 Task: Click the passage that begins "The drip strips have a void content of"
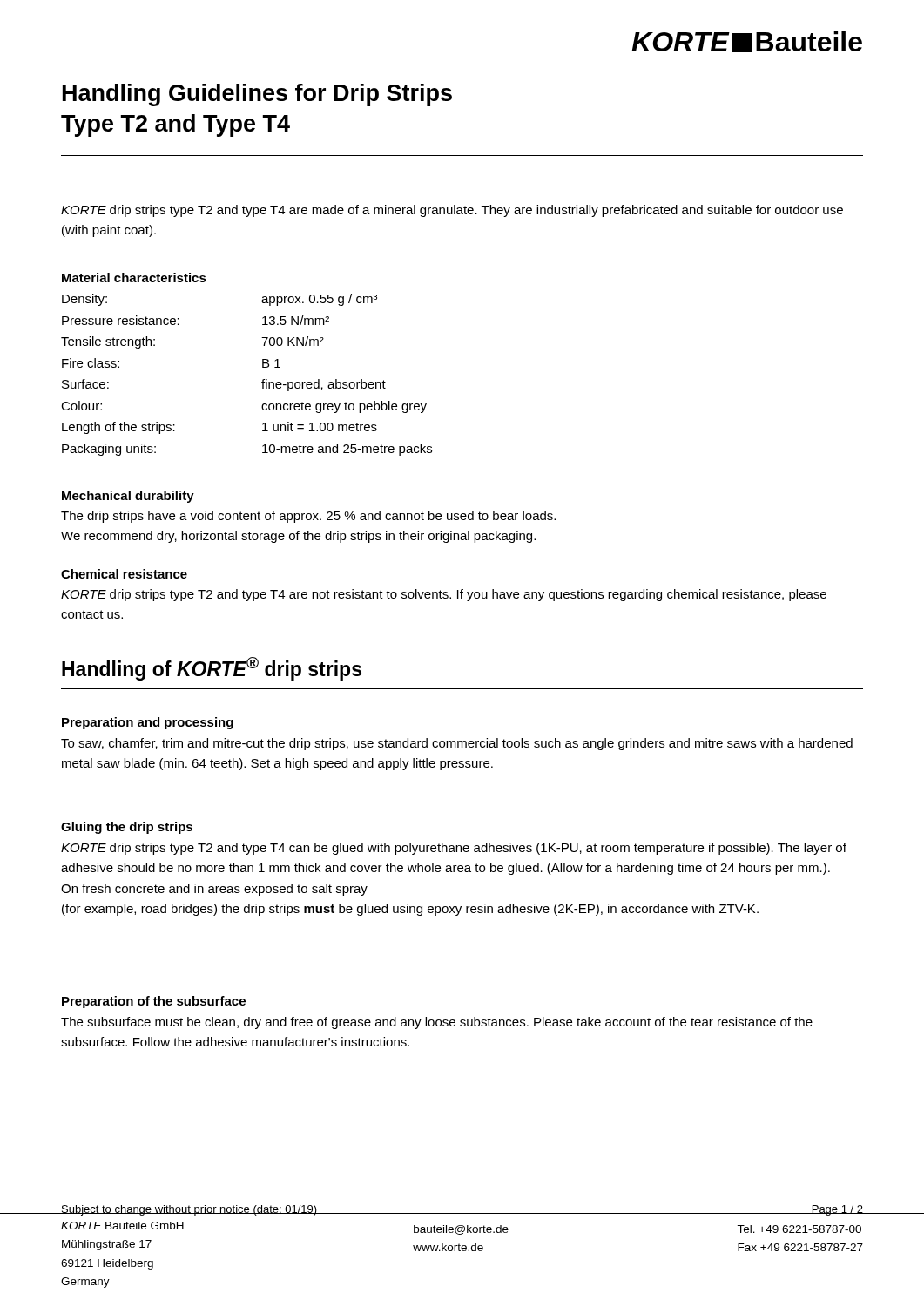(x=462, y=526)
